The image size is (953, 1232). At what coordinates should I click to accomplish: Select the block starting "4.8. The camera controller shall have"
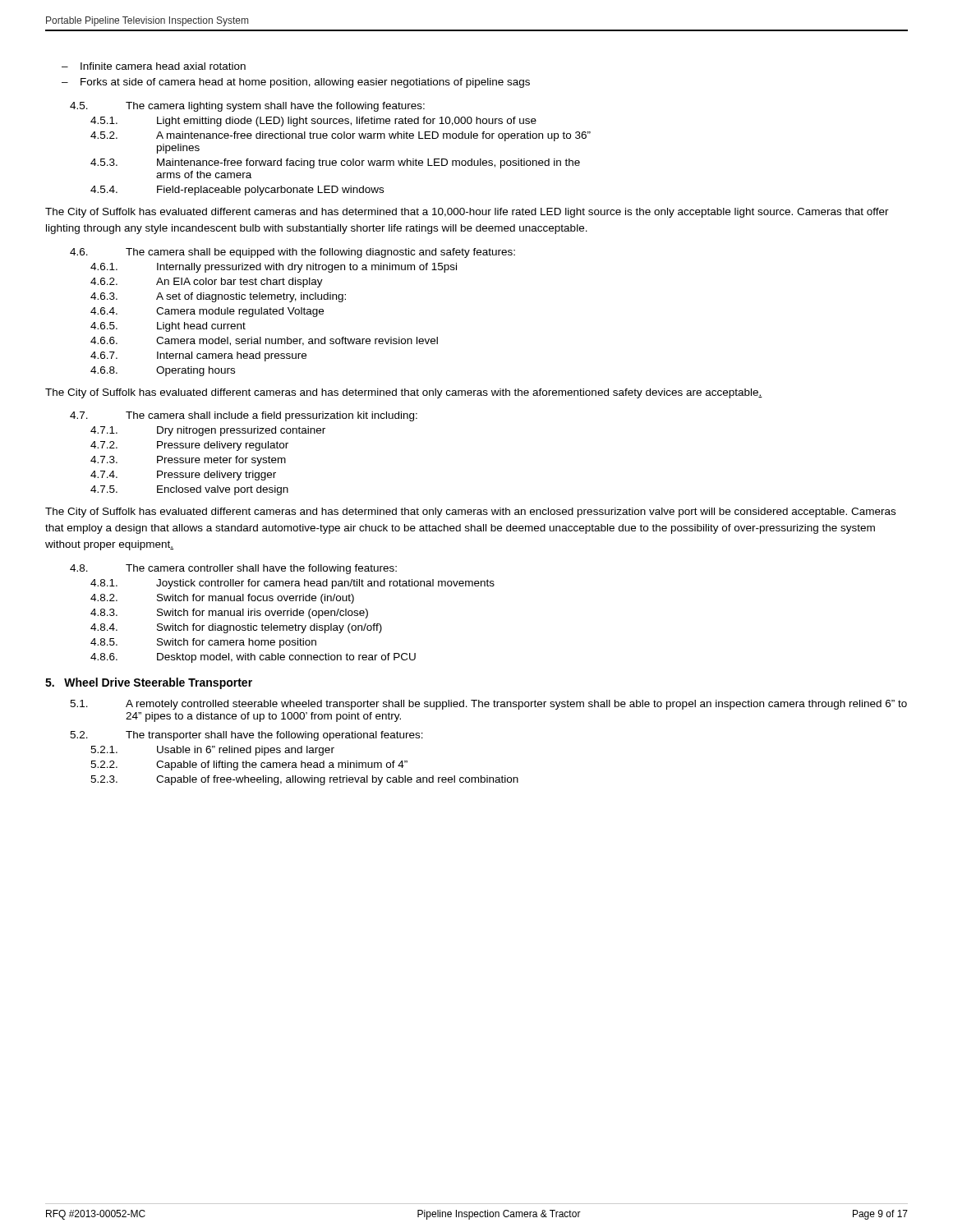click(x=233, y=569)
